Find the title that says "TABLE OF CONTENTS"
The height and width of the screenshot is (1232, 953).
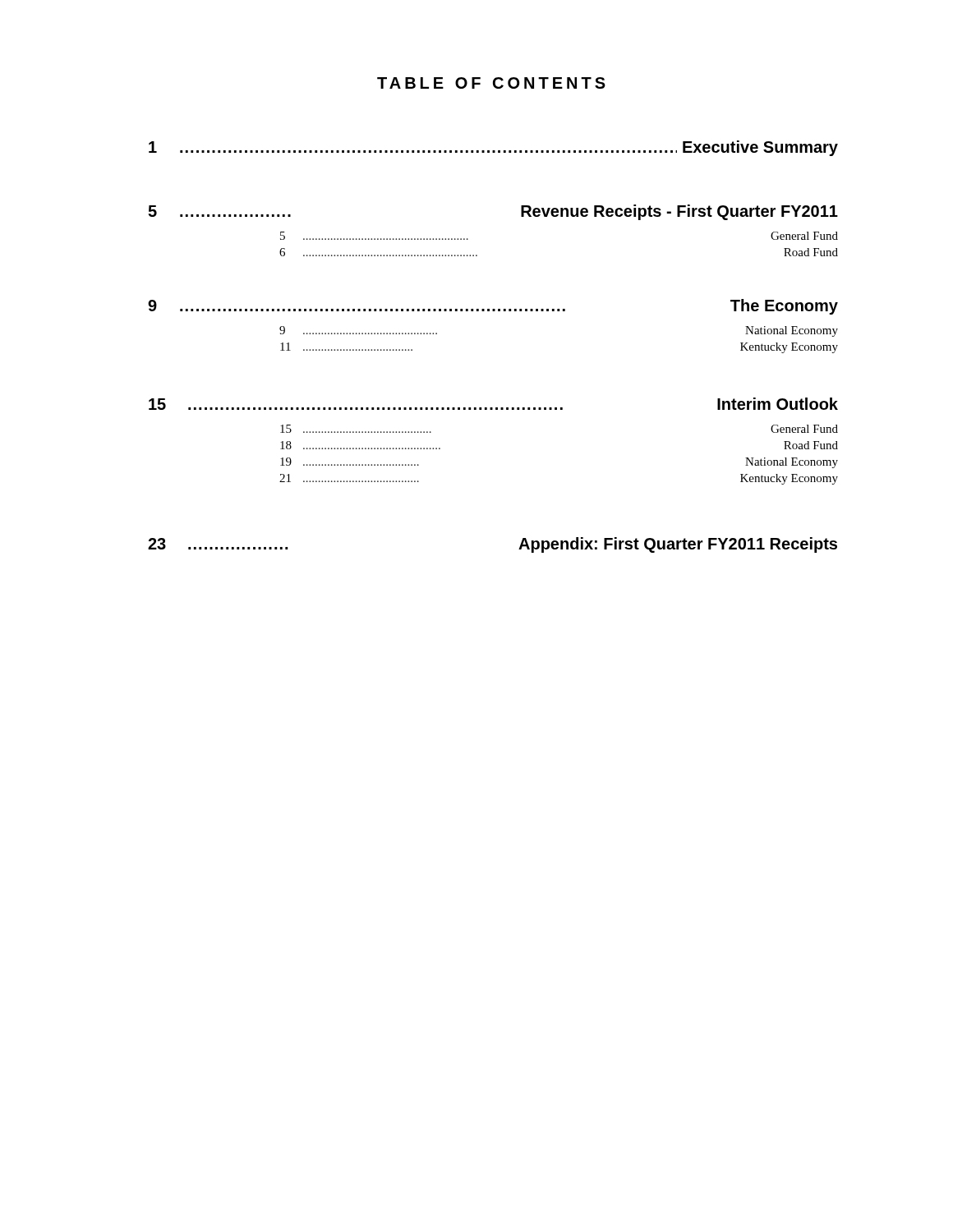pos(493,83)
